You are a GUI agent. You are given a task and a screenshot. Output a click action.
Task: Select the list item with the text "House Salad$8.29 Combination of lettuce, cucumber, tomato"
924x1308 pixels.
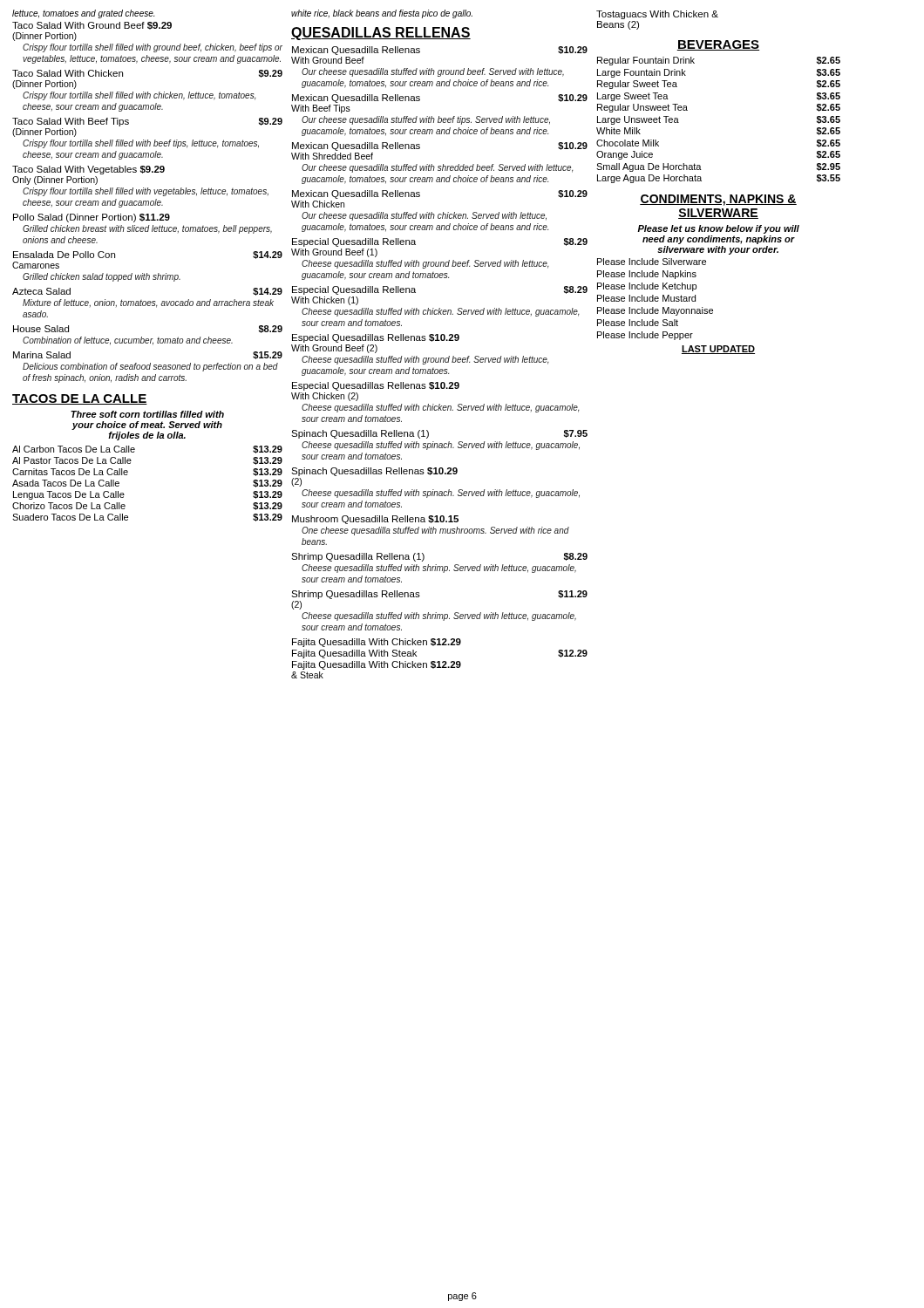point(147,335)
